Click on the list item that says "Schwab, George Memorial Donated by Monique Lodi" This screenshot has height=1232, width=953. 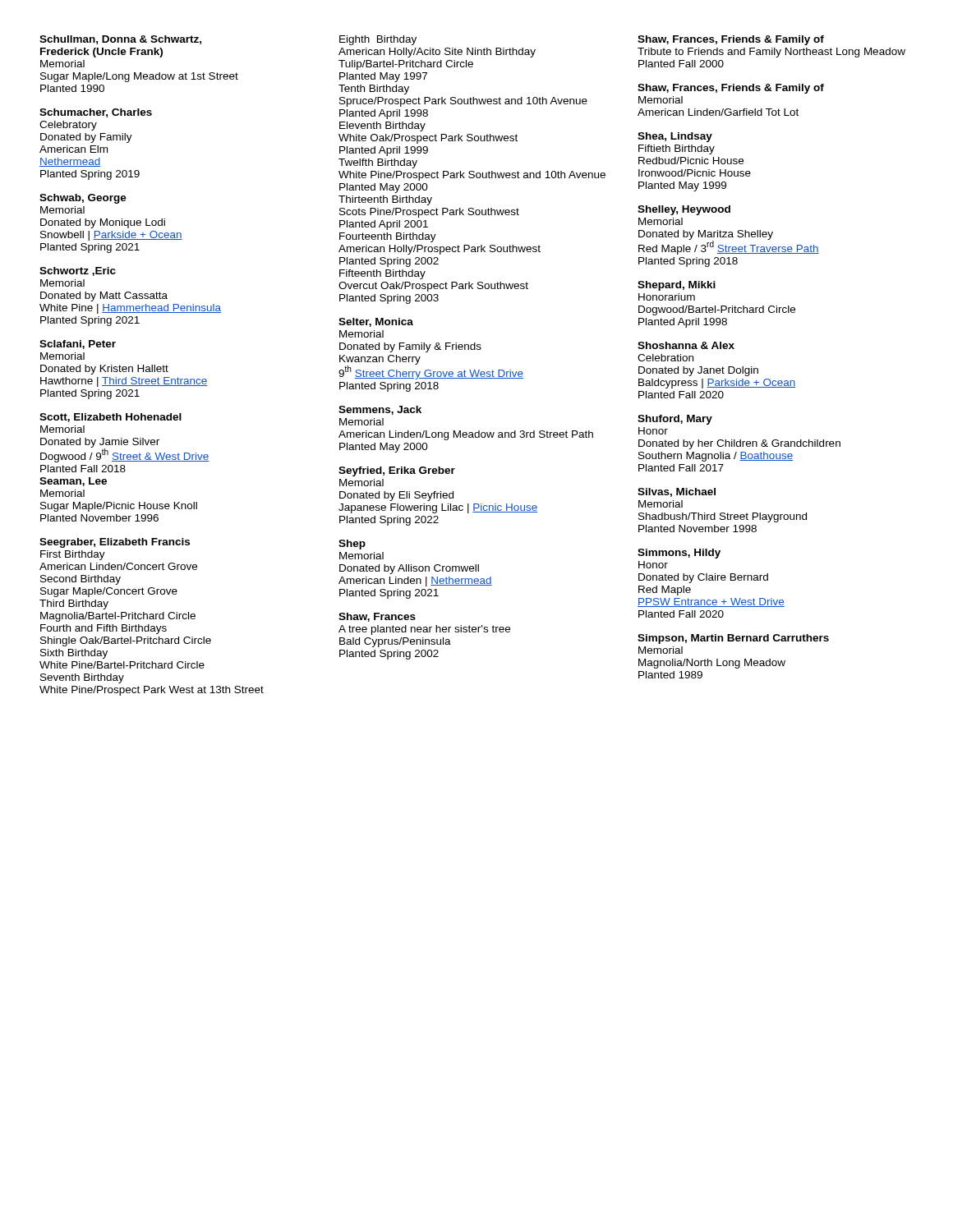(x=177, y=222)
